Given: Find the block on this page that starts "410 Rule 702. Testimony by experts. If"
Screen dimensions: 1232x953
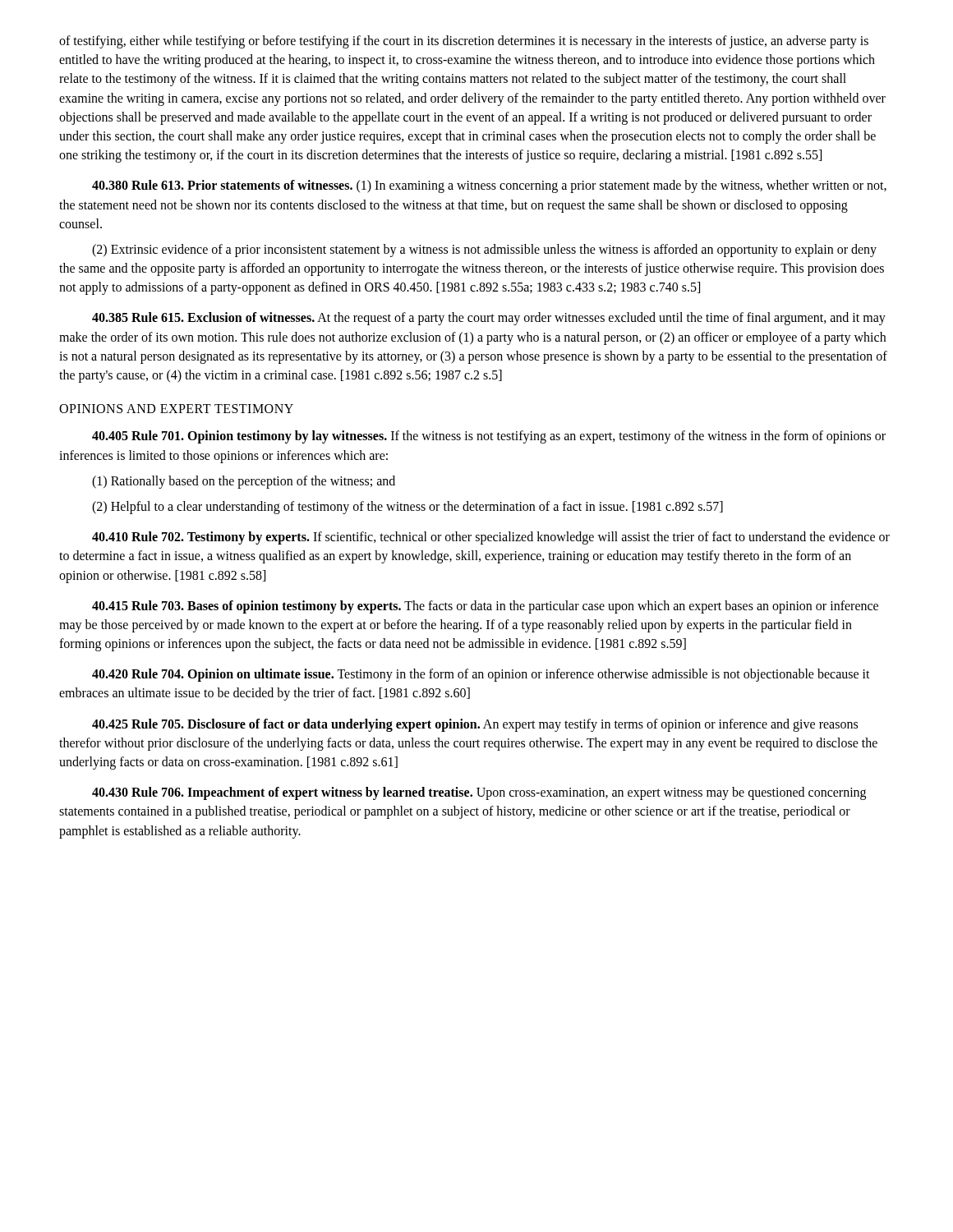Looking at the screenshot, I should pyautogui.click(x=476, y=556).
